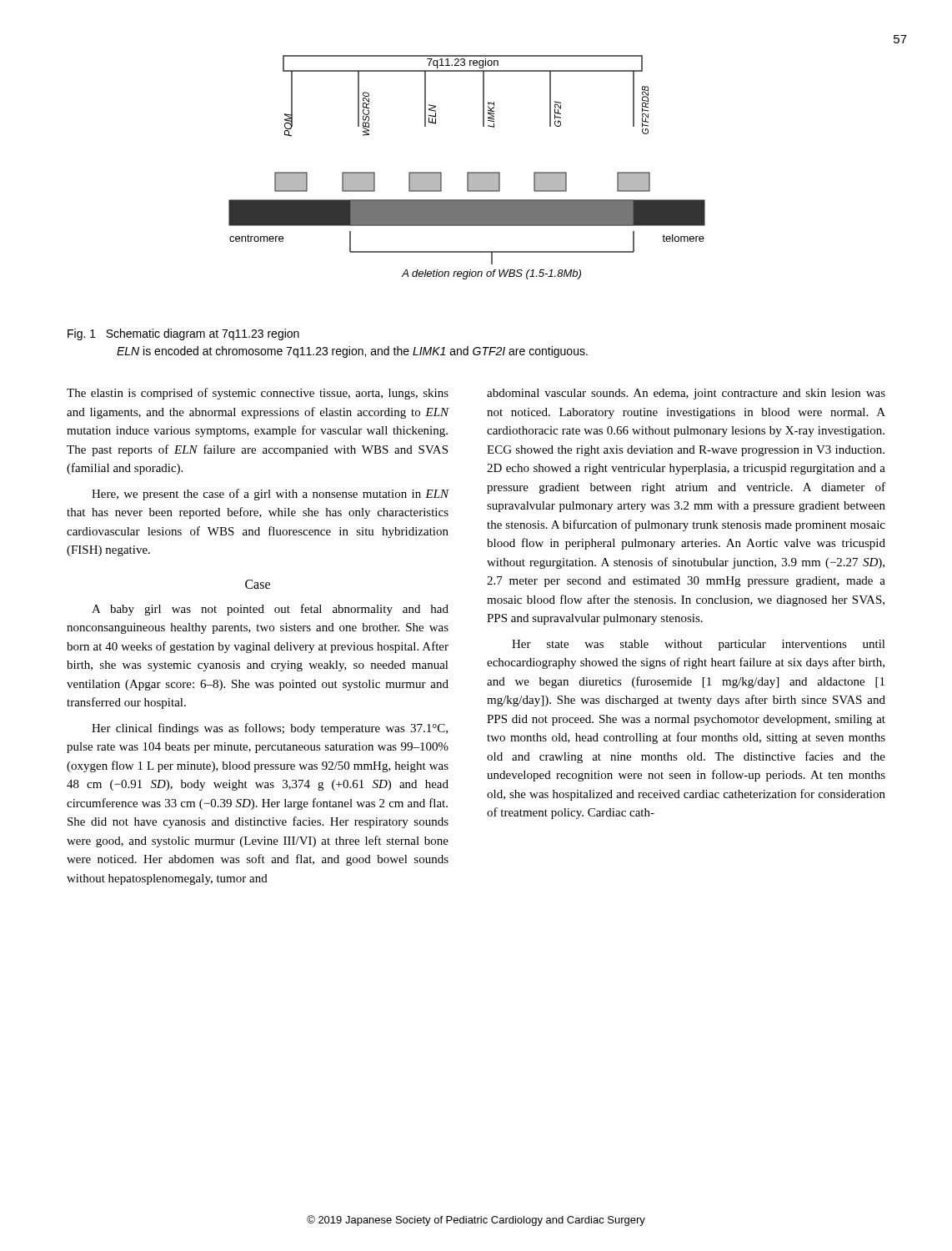Click on the text starting "Here, we present the case of a"
The height and width of the screenshot is (1251, 952).
coord(258,522)
